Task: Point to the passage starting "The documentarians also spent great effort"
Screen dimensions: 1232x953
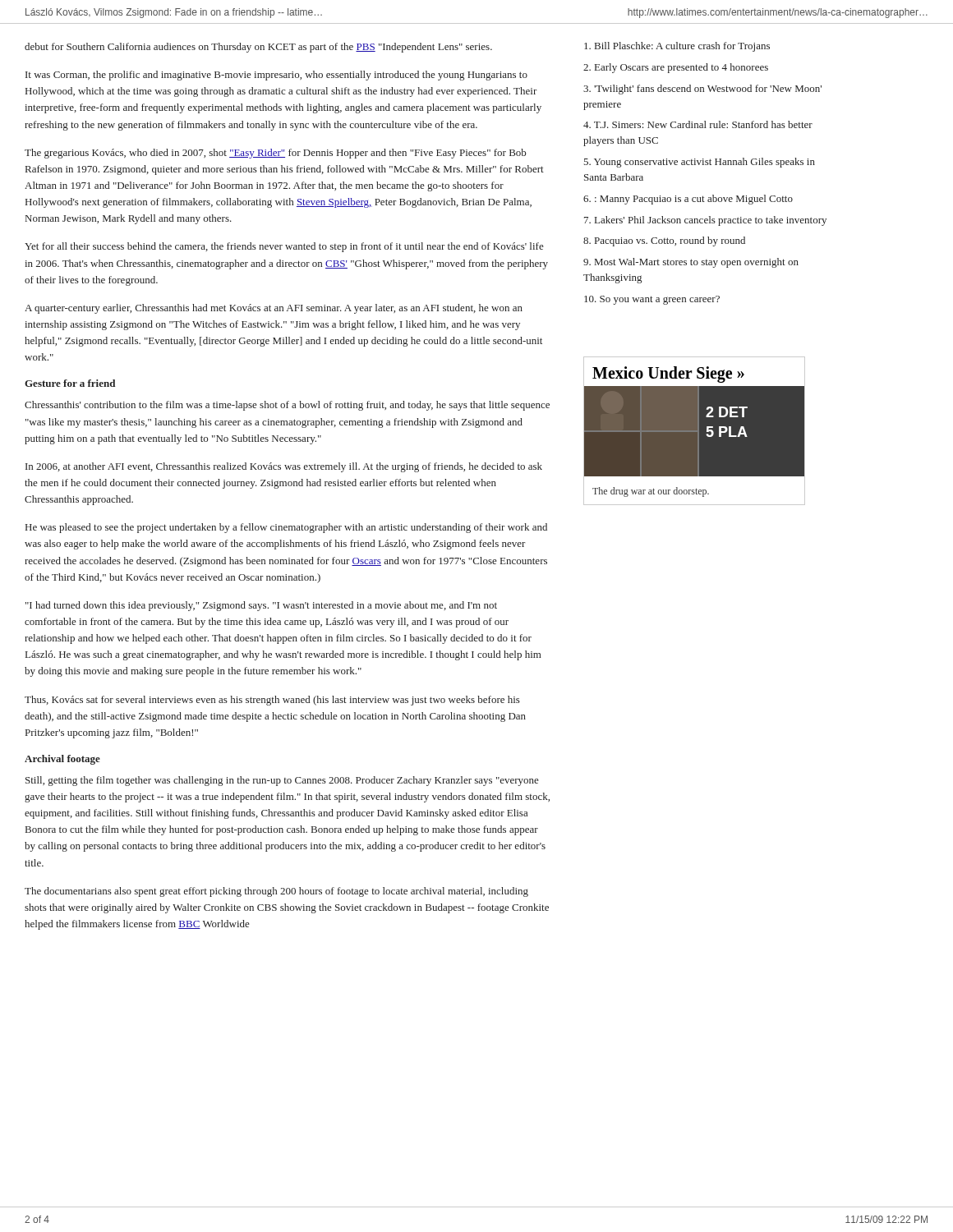Action: [288, 908]
